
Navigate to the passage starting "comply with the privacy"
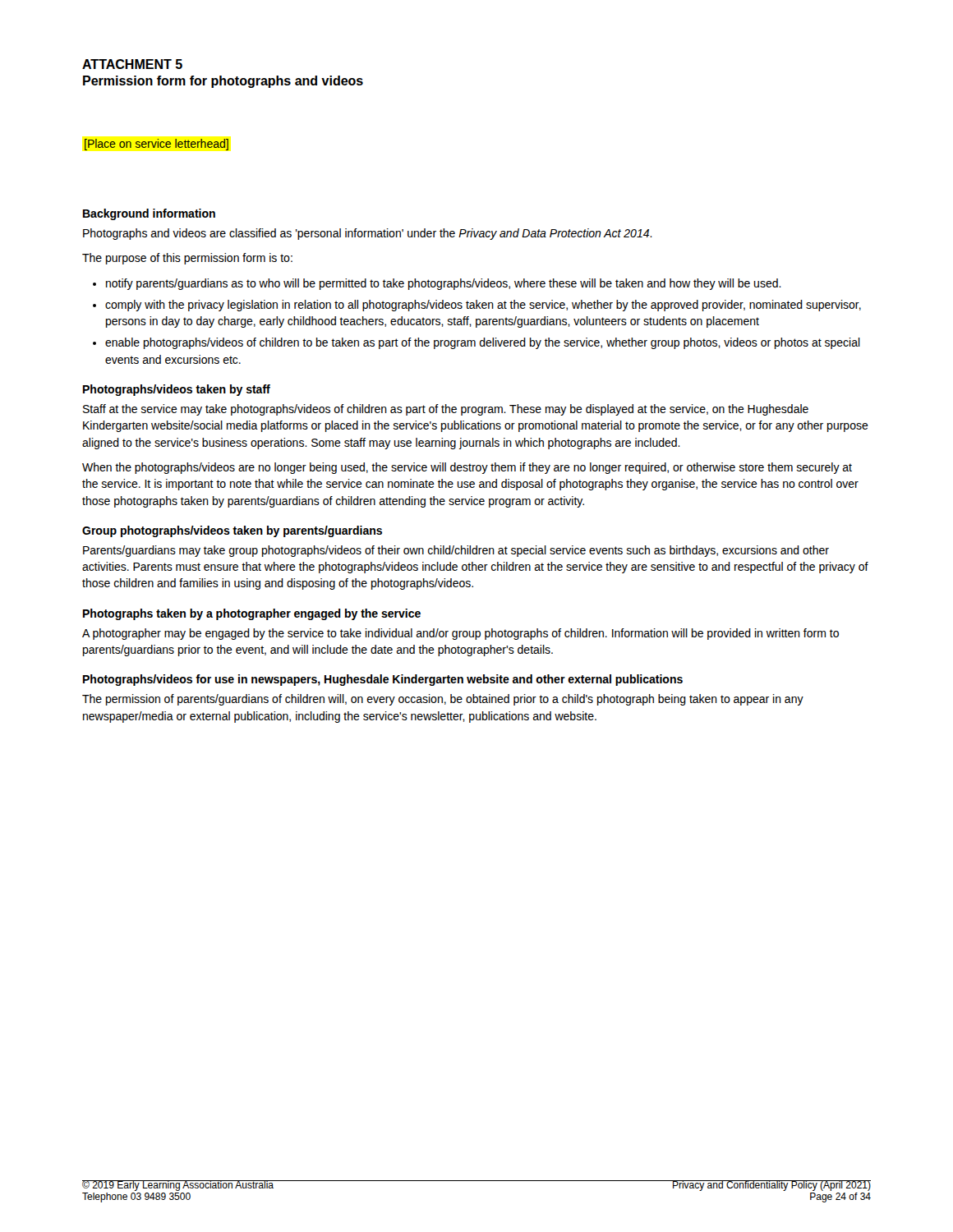pos(483,313)
